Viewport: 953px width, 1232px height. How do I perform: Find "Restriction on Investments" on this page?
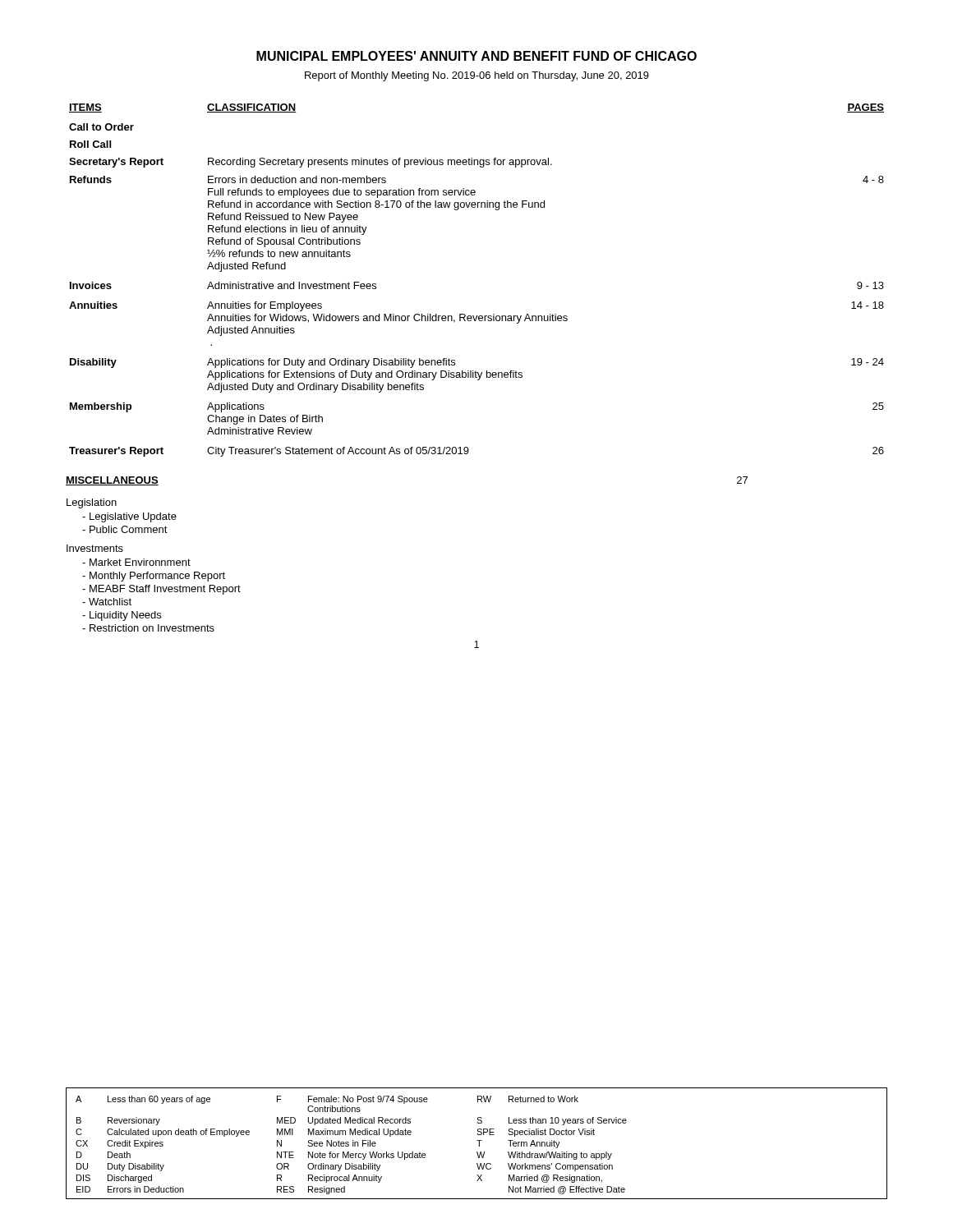(x=148, y=628)
